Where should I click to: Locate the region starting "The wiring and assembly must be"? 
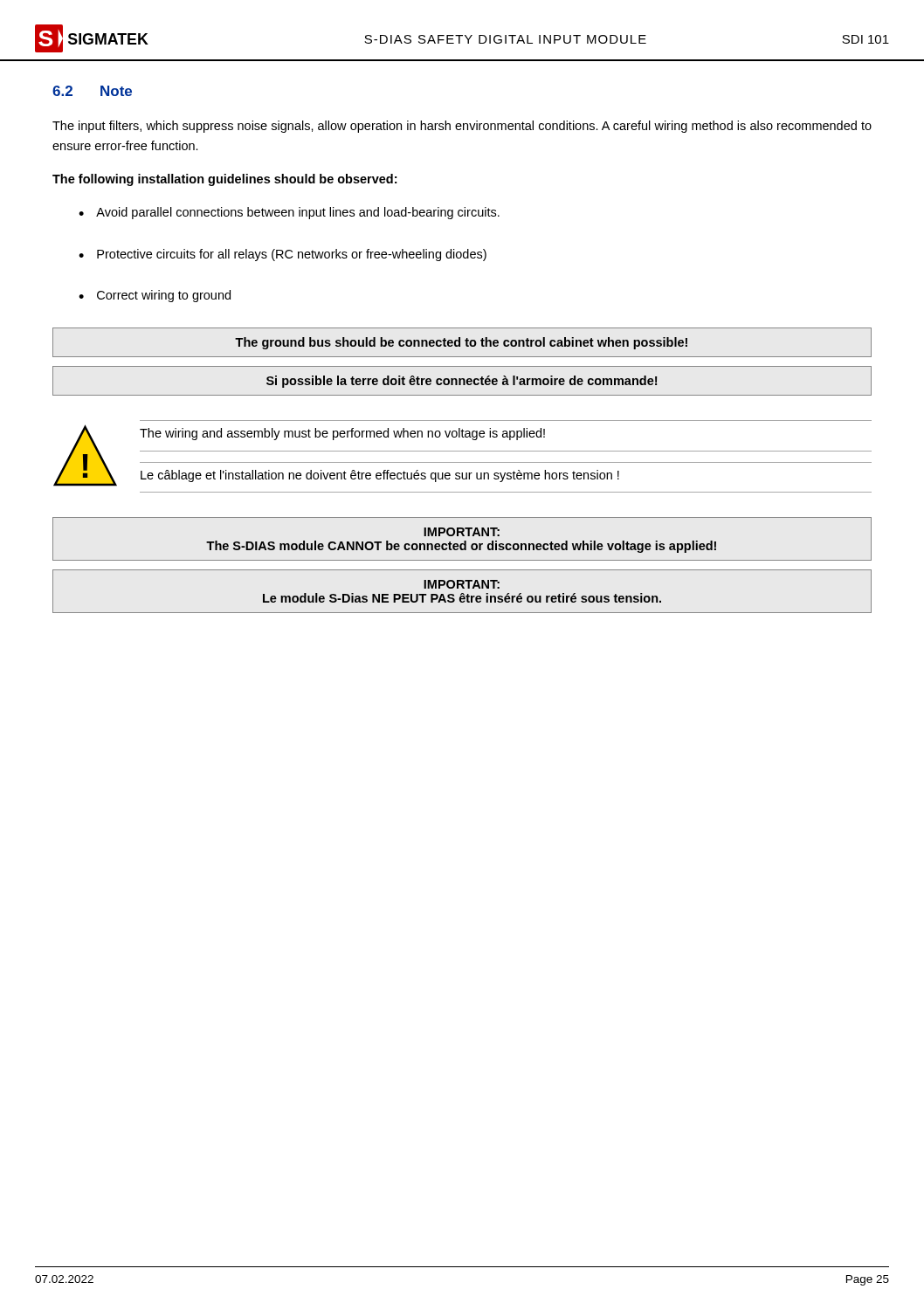coord(343,433)
